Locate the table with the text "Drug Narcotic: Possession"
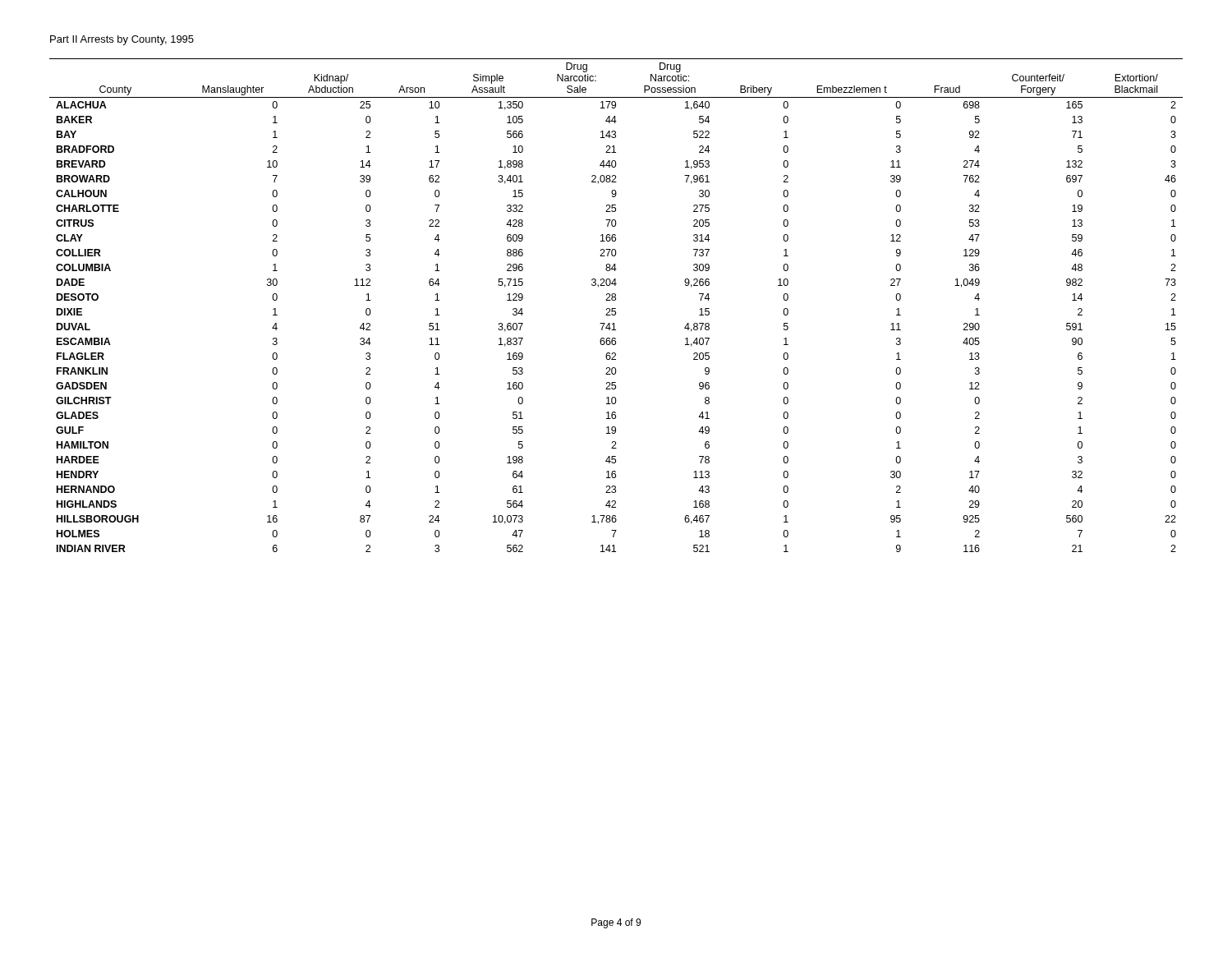 pos(616,307)
